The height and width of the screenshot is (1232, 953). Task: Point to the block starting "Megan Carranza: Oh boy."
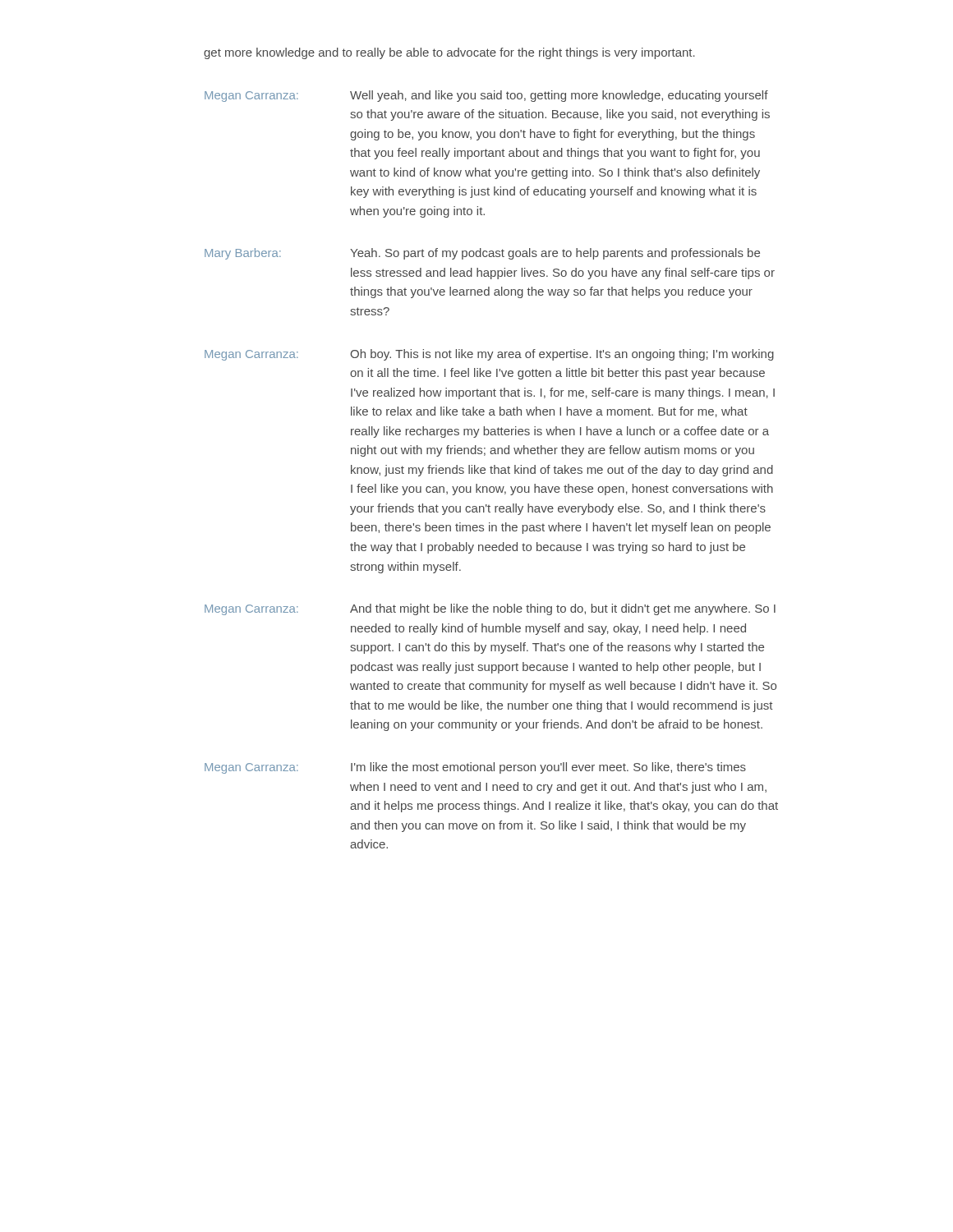(491, 460)
